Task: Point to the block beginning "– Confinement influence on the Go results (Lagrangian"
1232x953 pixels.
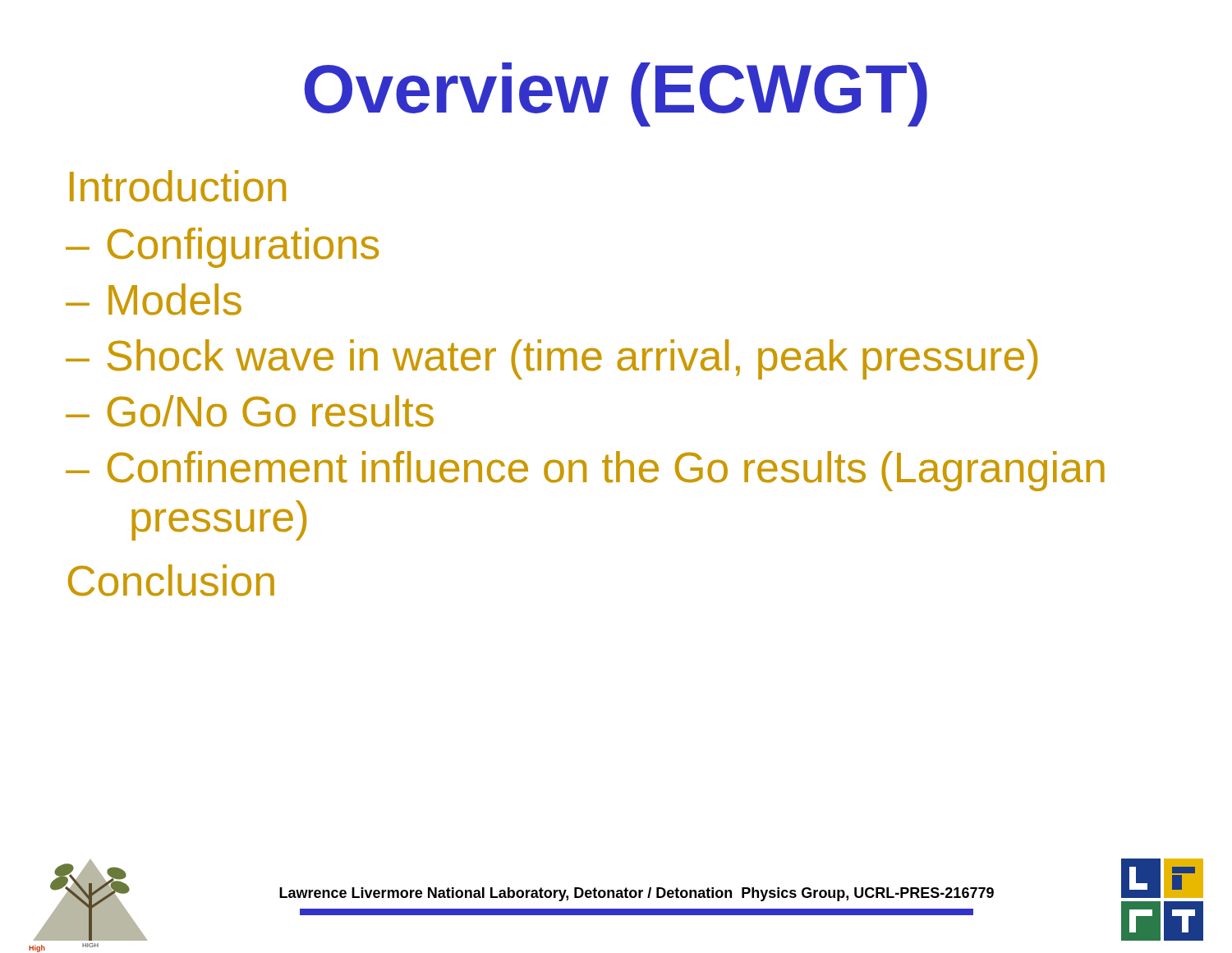Action: (586, 492)
